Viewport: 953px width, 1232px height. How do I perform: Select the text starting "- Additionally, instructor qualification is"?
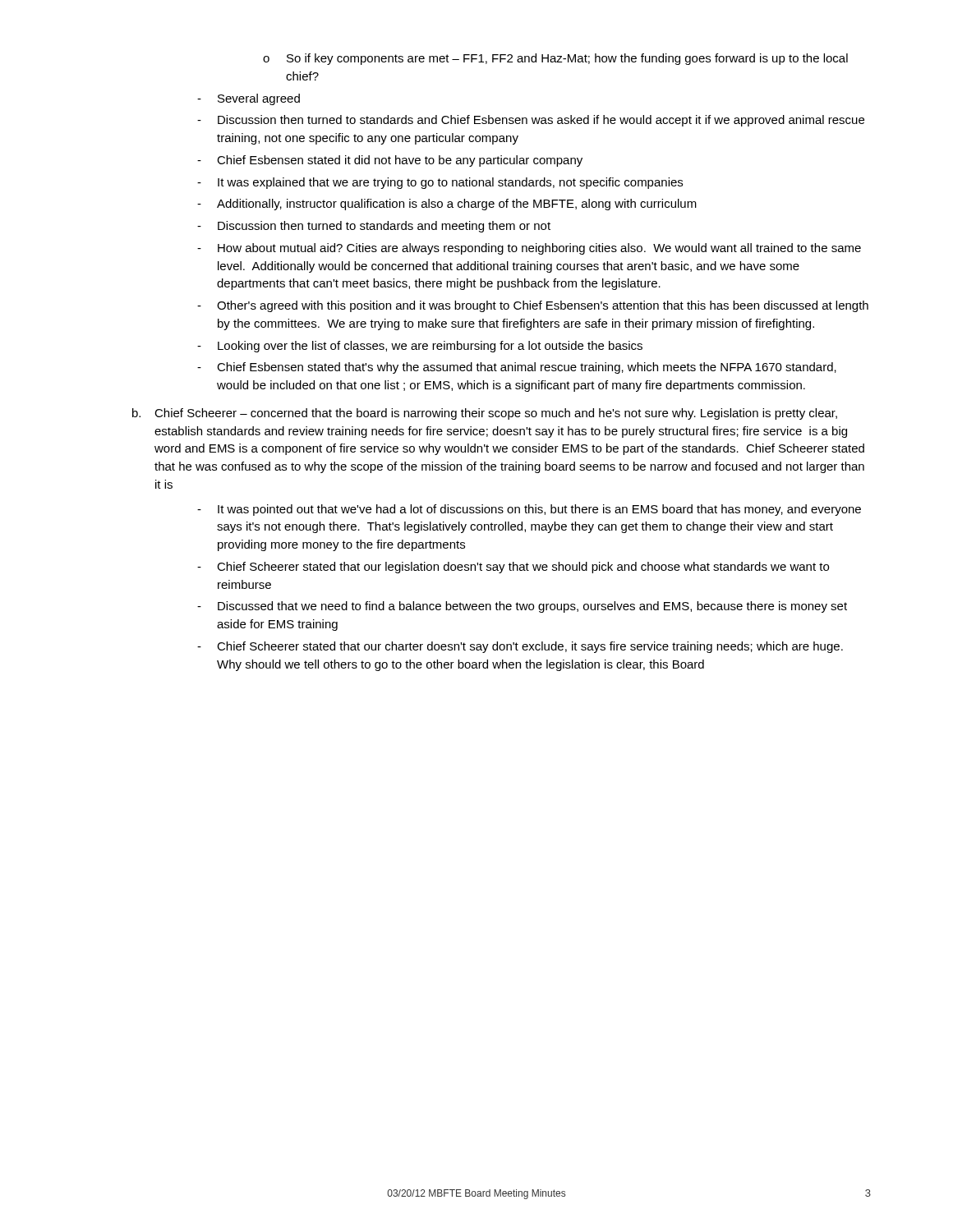(x=447, y=204)
